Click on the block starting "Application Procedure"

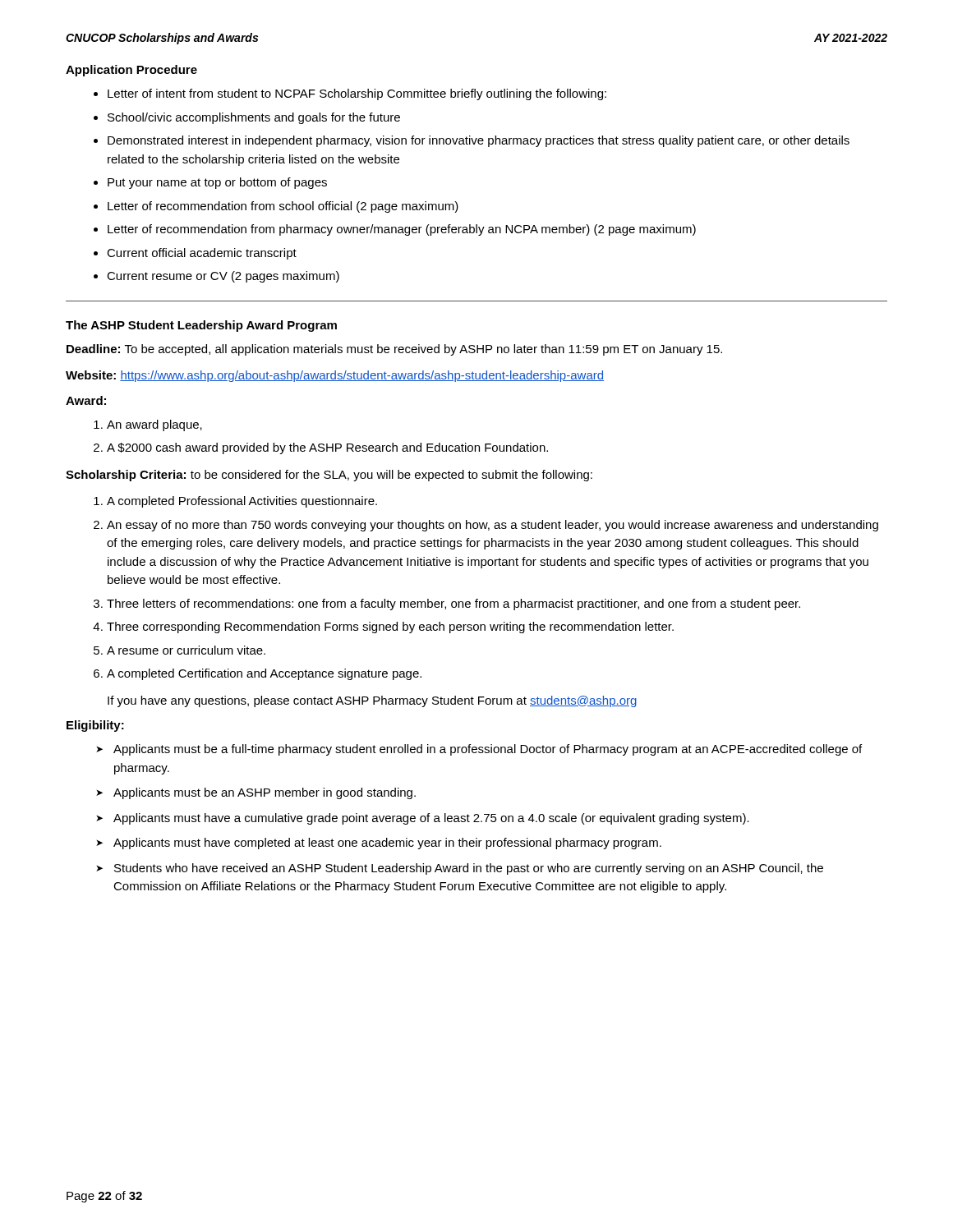(131, 69)
